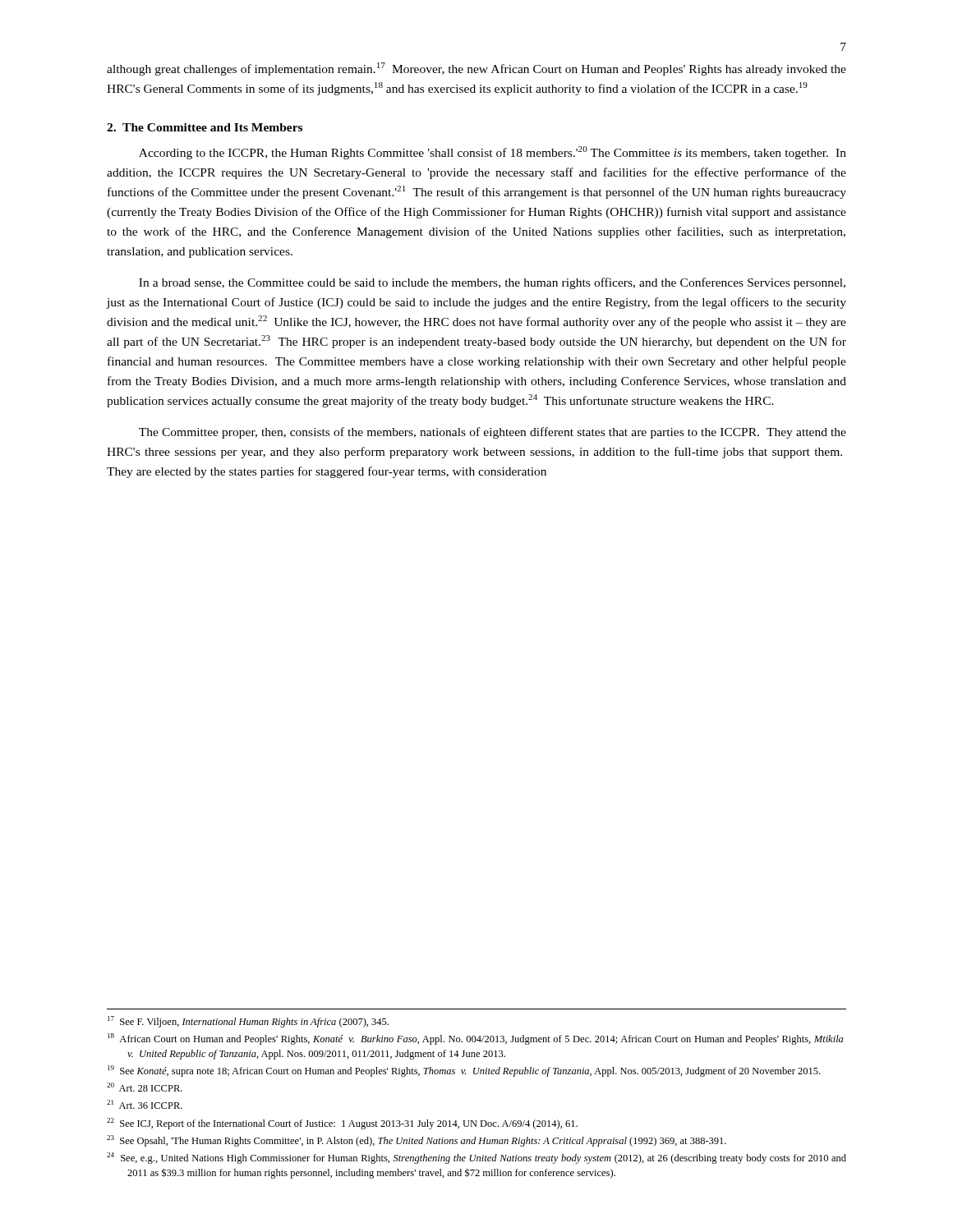This screenshot has height=1232, width=953.
Task: Where is the passage that starts "22 See ICJ, Report"?
Action: pyautogui.click(x=342, y=1122)
